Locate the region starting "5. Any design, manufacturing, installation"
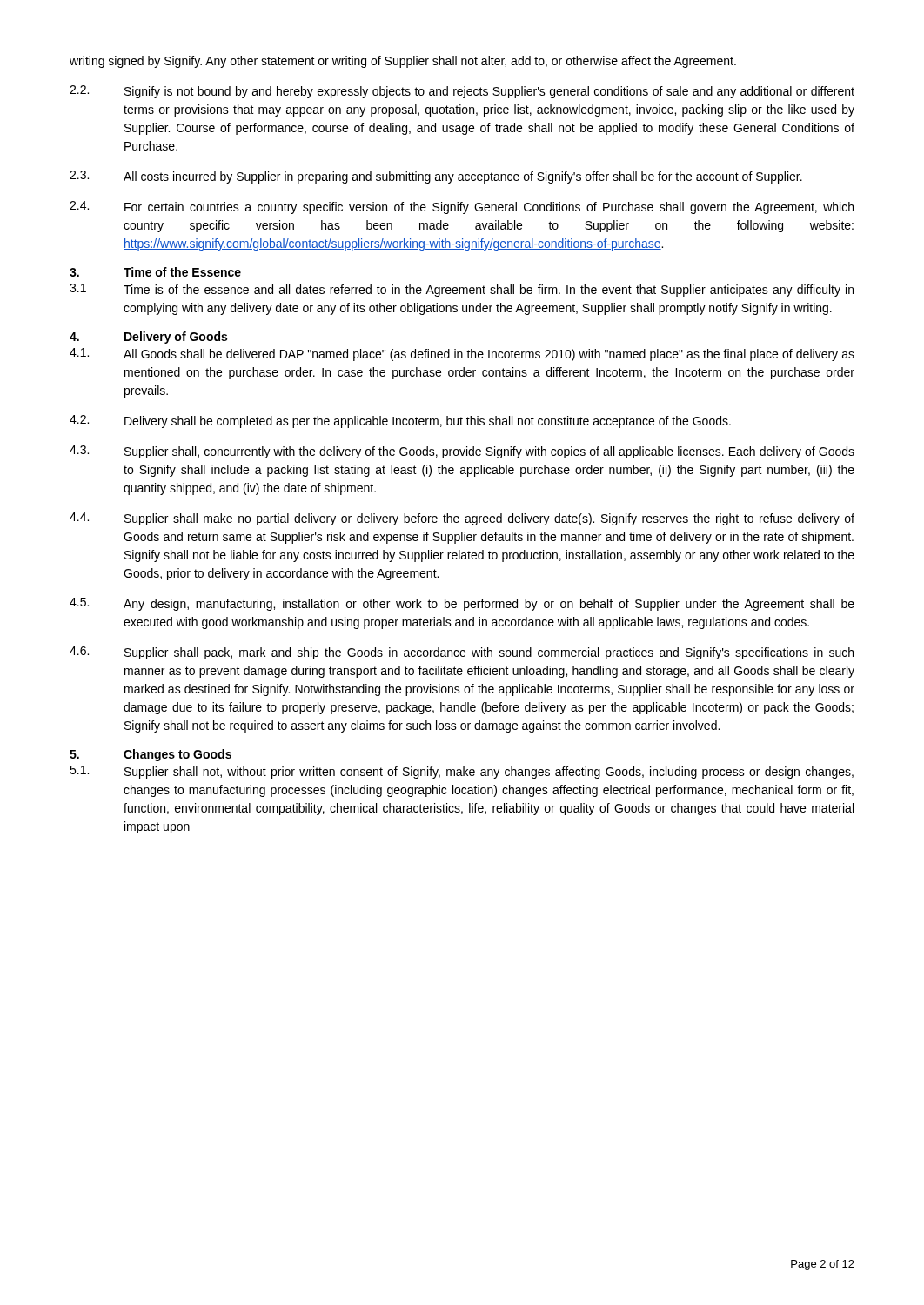 pos(462,613)
